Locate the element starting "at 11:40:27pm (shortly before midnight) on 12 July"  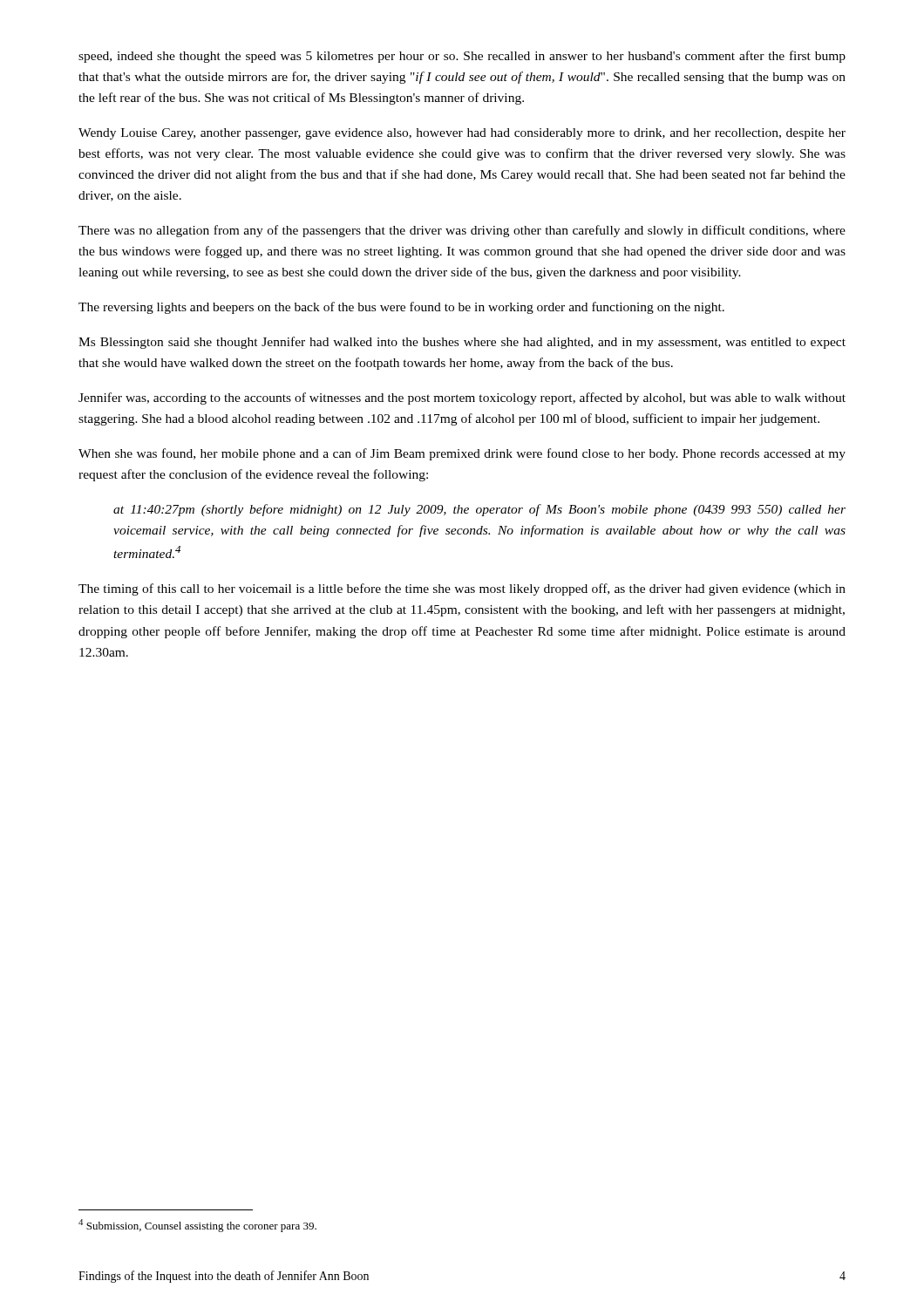(479, 532)
